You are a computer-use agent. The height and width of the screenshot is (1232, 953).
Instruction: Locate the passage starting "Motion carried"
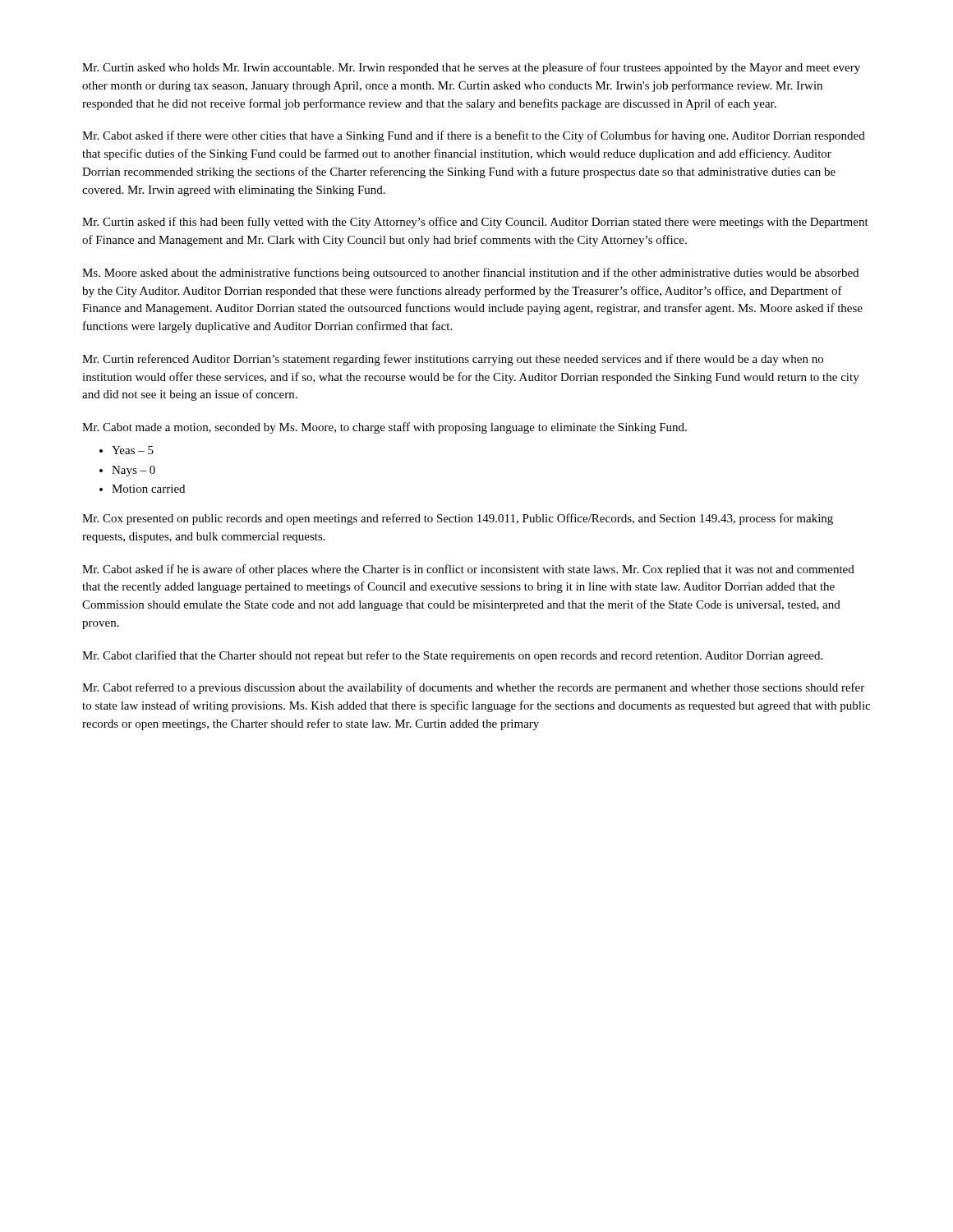click(x=149, y=489)
